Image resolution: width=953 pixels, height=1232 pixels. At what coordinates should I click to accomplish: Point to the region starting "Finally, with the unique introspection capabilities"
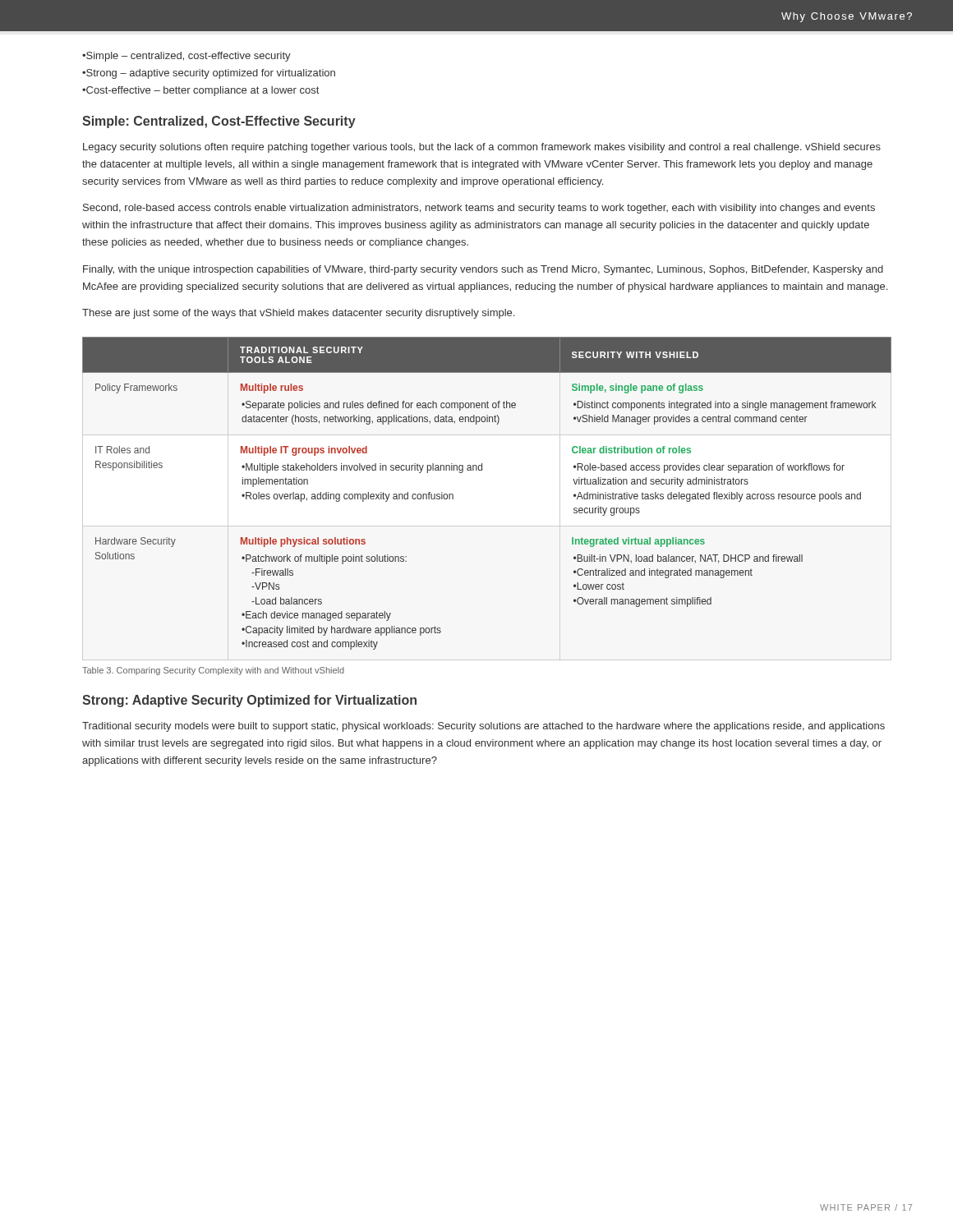pyautogui.click(x=485, y=277)
